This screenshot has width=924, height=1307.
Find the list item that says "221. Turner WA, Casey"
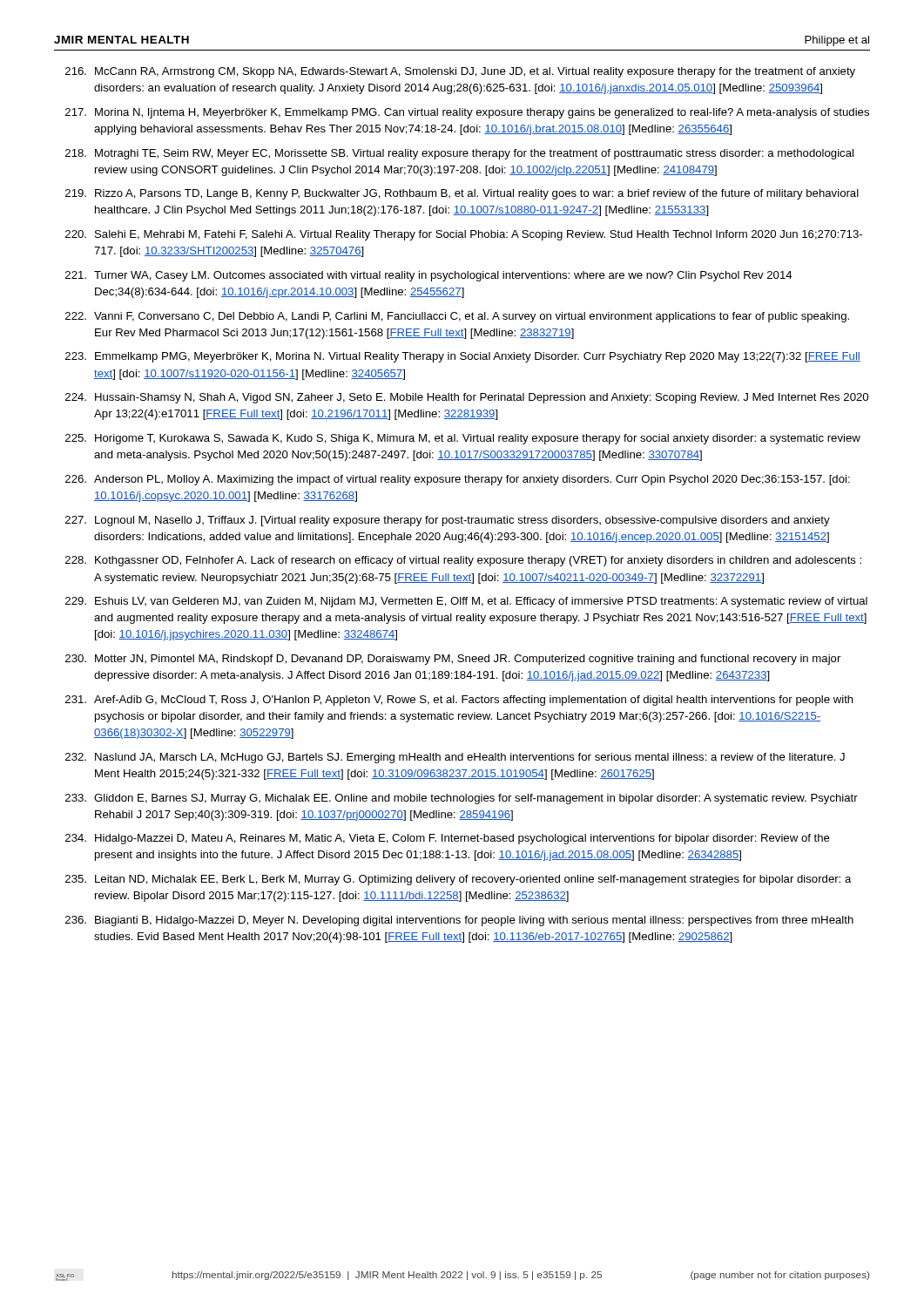coord(462,283)
